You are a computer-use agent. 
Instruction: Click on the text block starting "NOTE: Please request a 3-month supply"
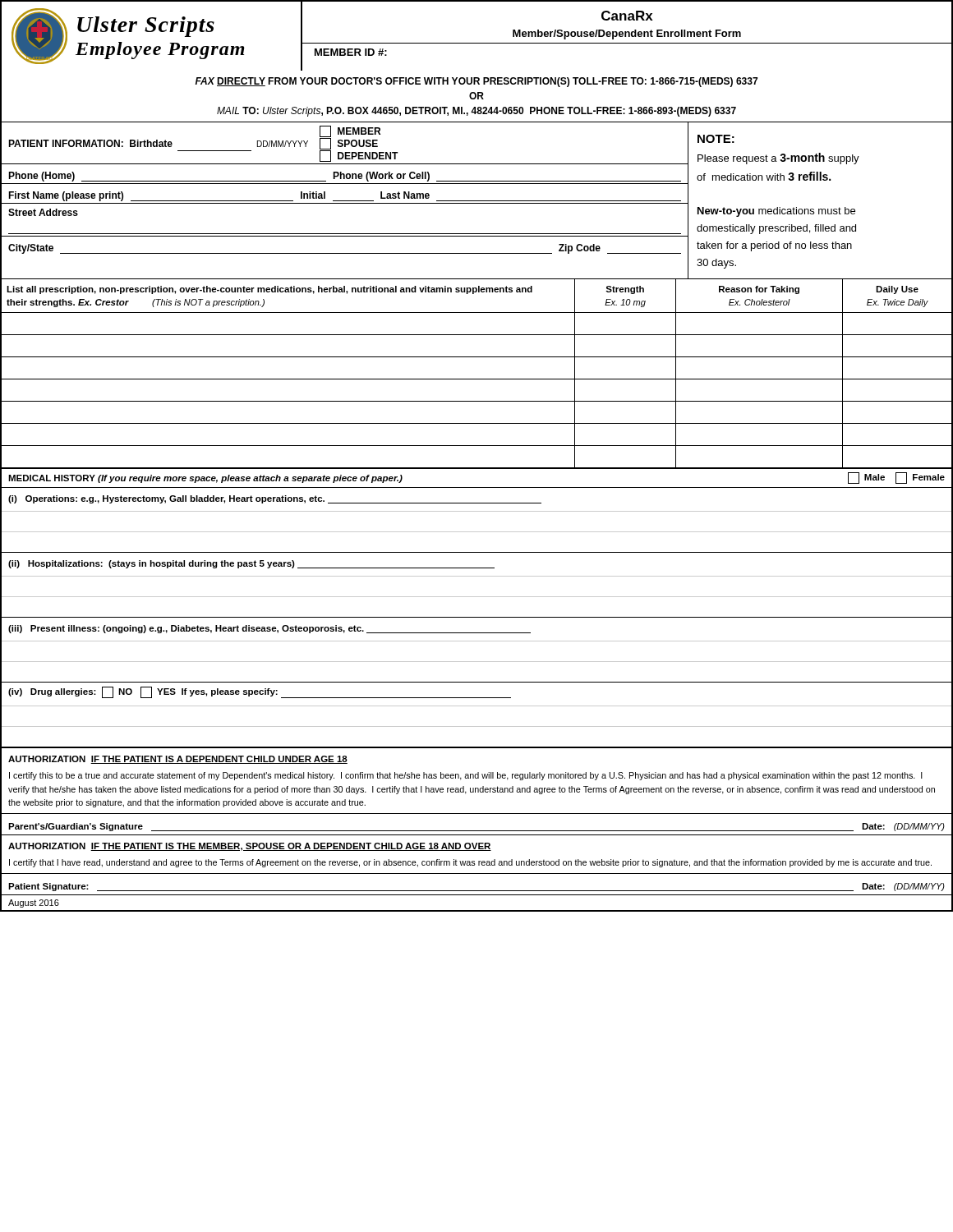pyautogui.click(x=820, y=200)
